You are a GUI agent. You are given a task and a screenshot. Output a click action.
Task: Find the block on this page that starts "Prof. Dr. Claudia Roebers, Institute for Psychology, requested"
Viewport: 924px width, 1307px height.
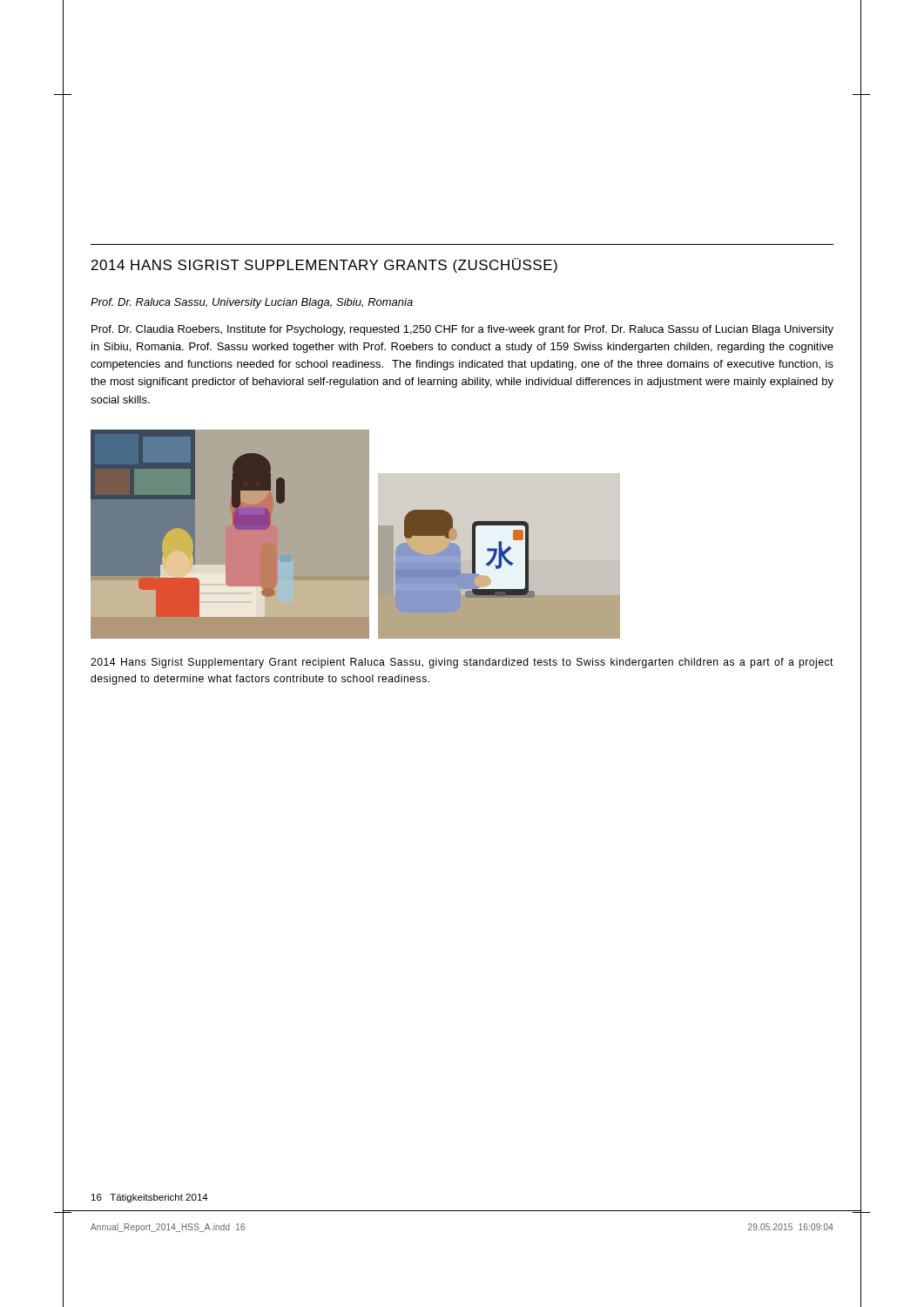coord(462,364)
